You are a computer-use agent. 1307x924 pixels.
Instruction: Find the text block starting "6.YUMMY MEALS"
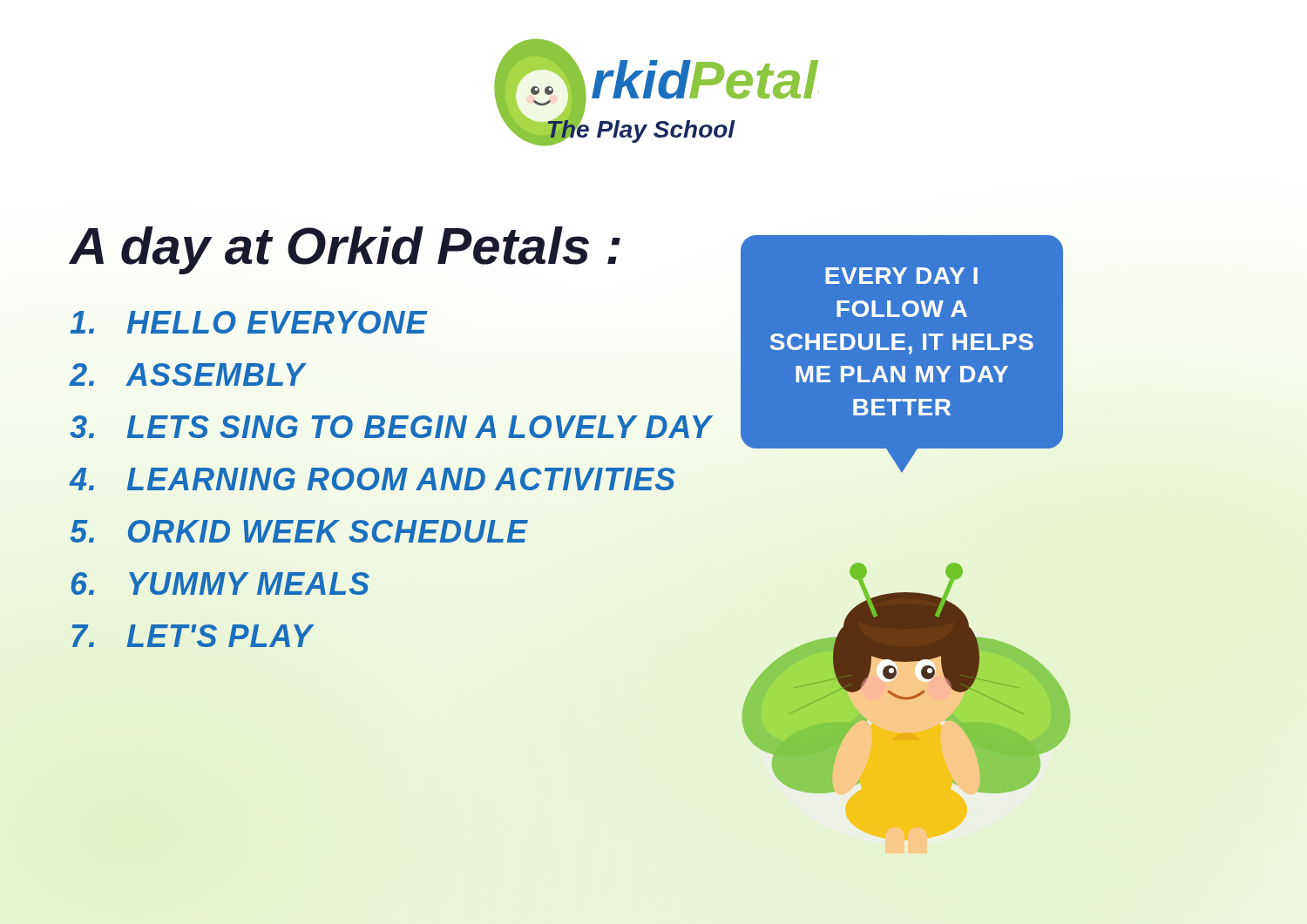pyautogui.click(x=220, y=584)
